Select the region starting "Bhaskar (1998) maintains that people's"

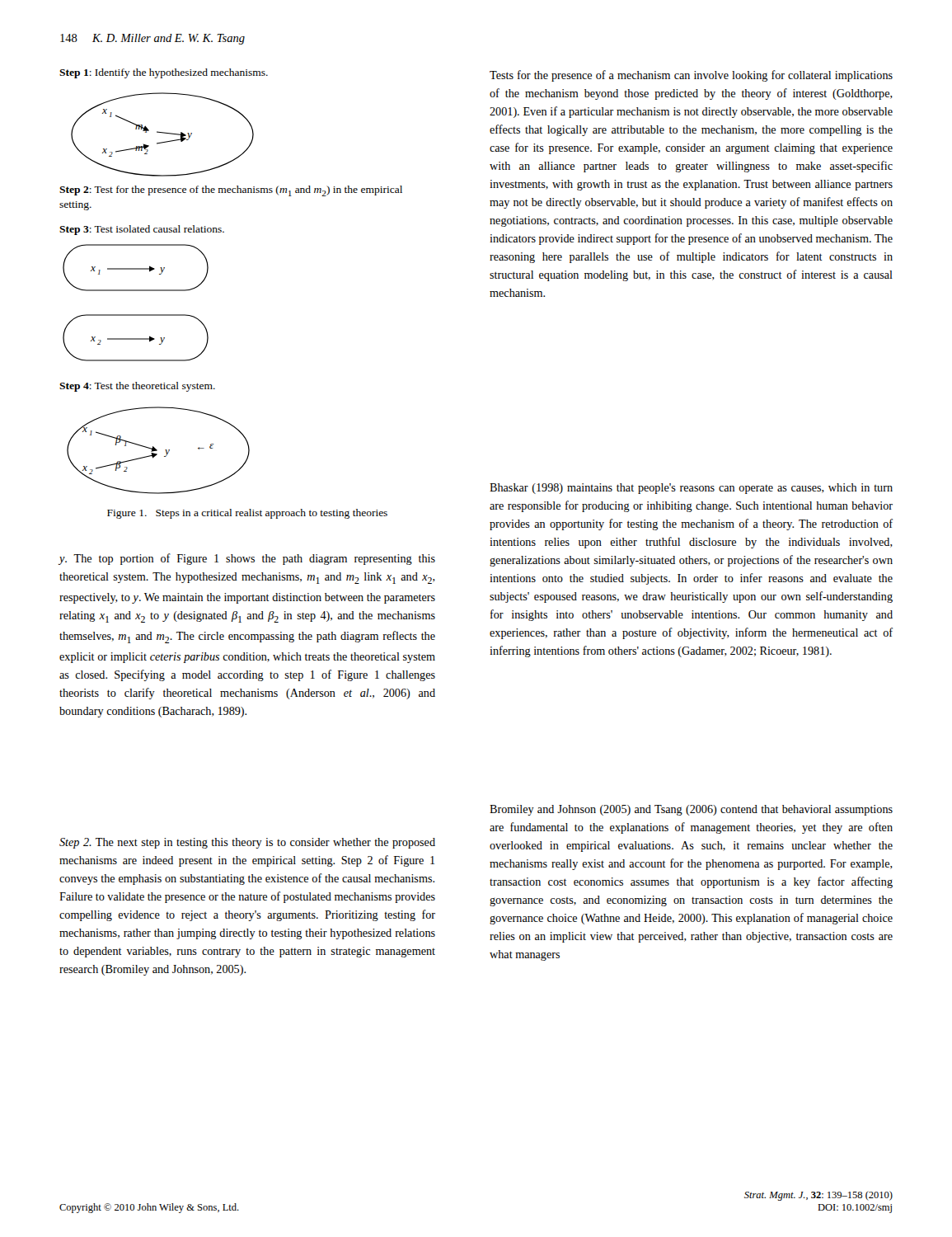691,569
